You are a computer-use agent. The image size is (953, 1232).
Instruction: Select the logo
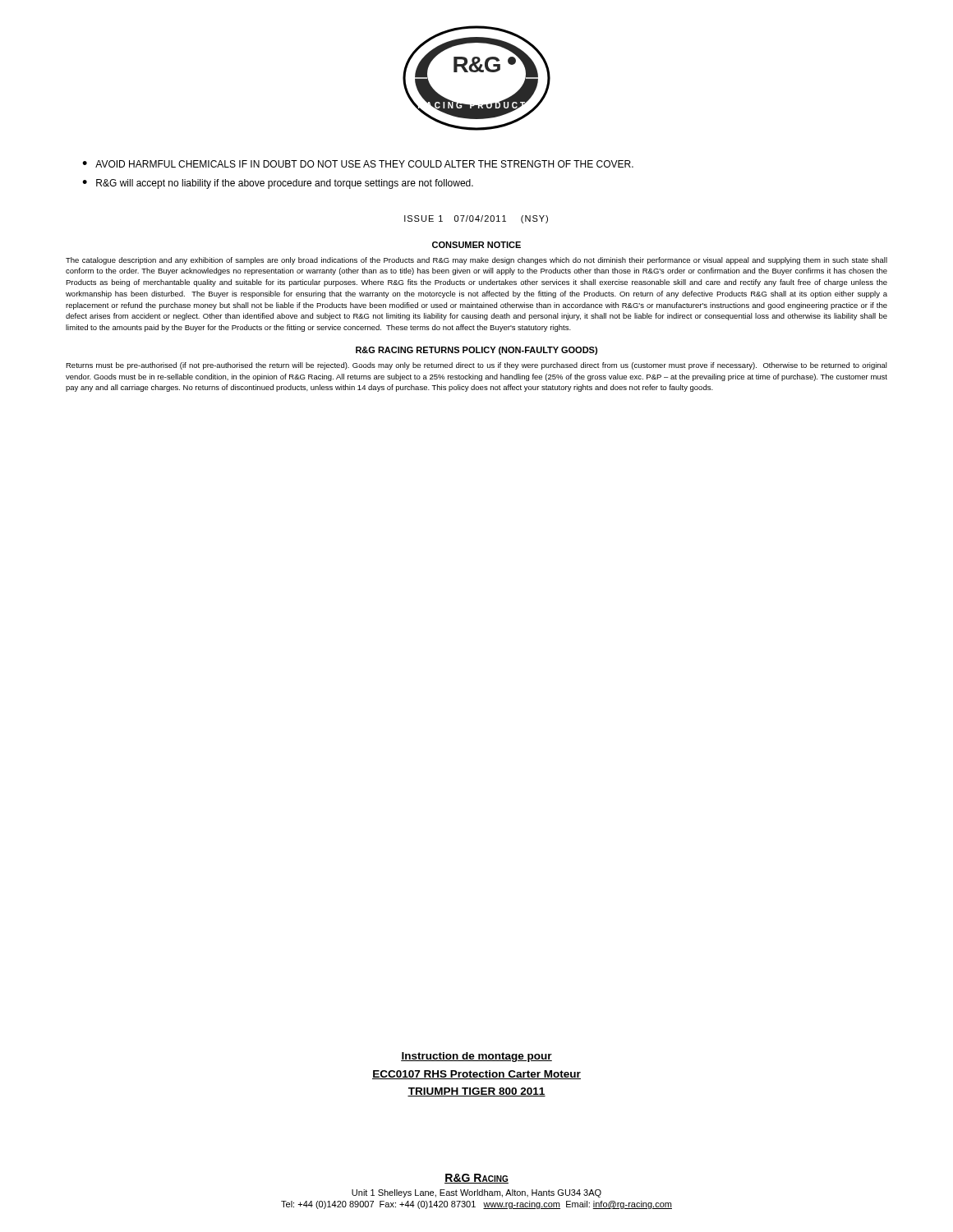(x=476, y=75)
